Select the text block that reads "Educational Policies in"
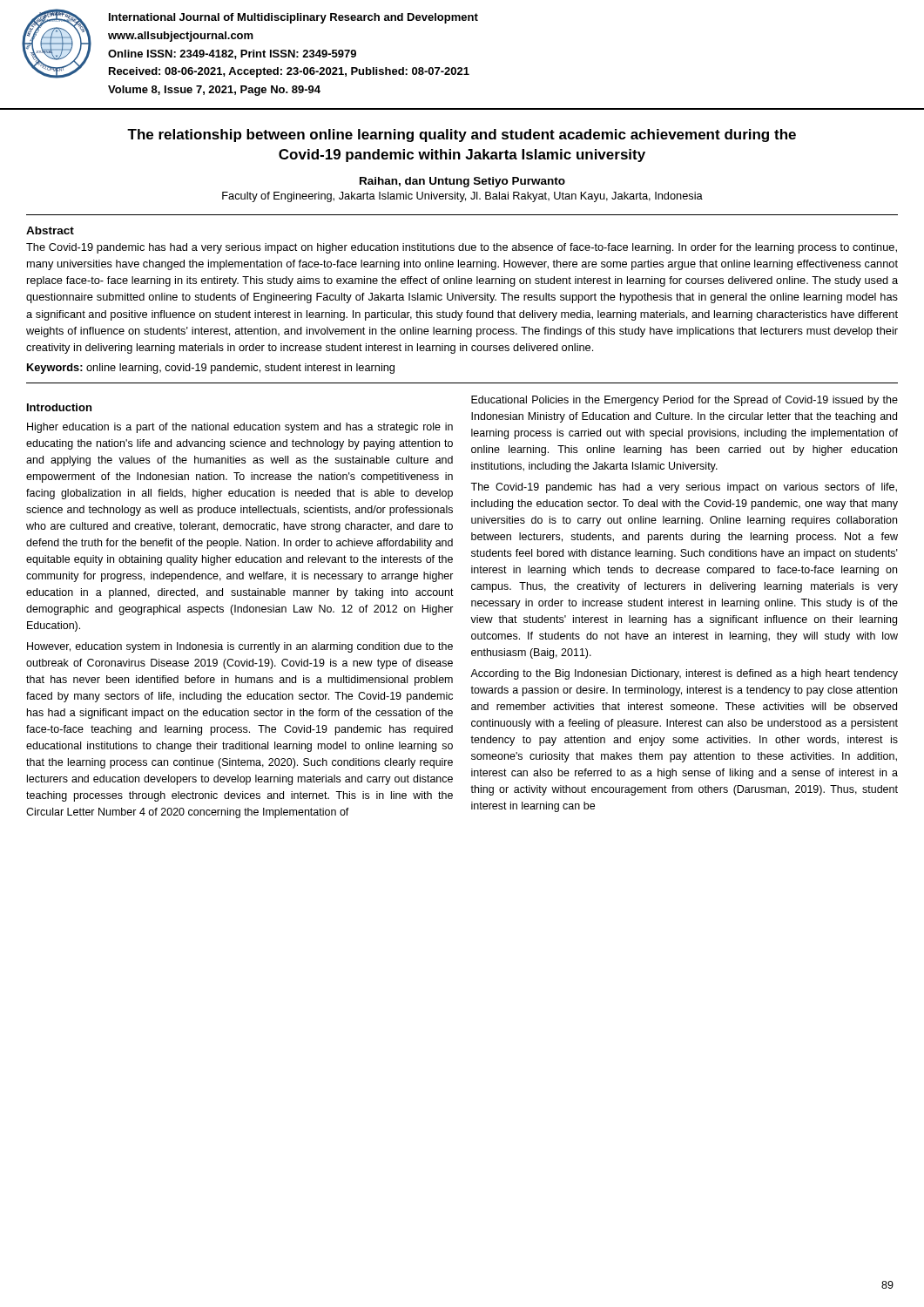The height and width of the screenshot is (1307, 924). (x=684, y=604)
